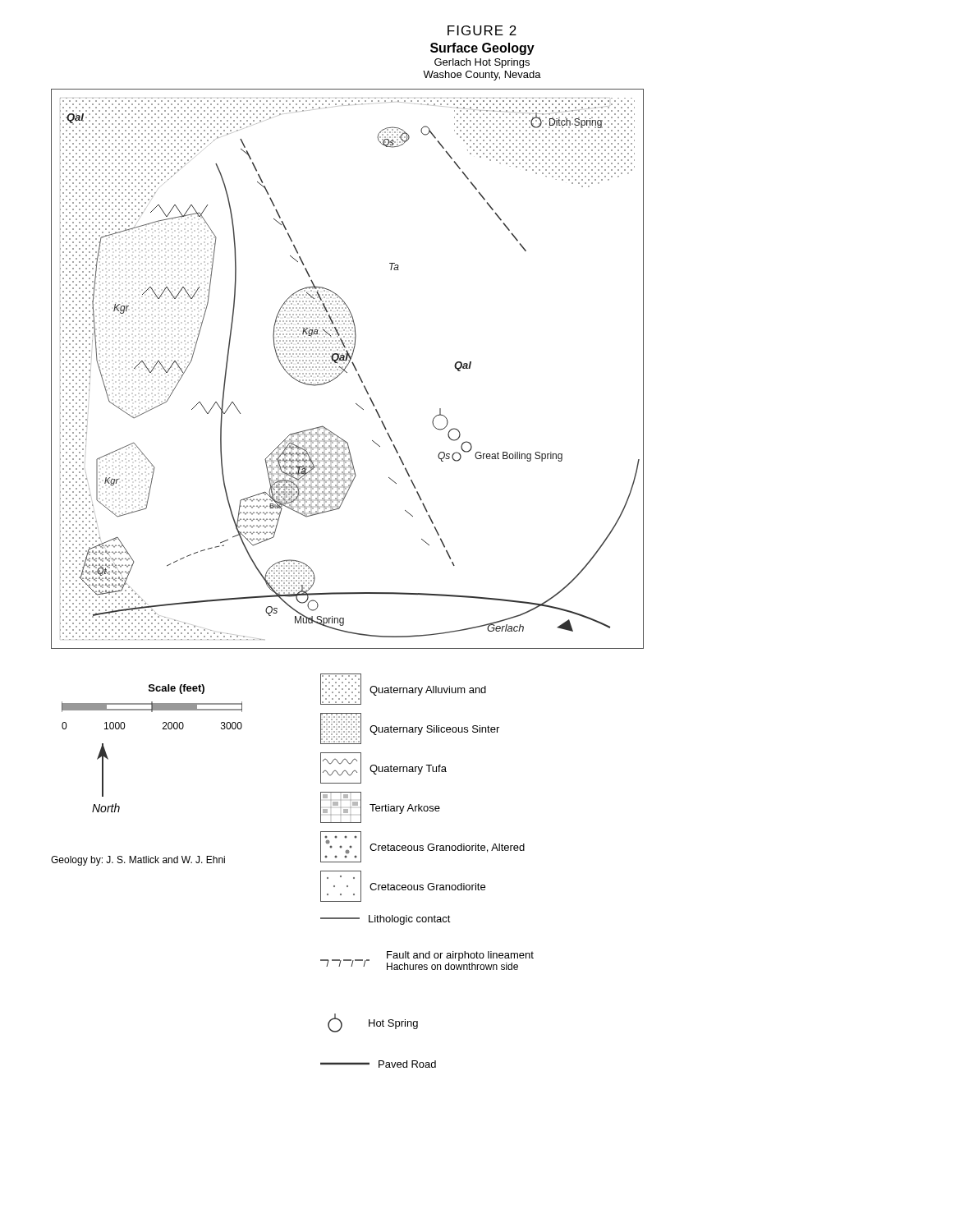This screenshot has height=1232, width=964.
Task: Select the text containing "Hot Spring"
Action: (x=369, y=1023)
